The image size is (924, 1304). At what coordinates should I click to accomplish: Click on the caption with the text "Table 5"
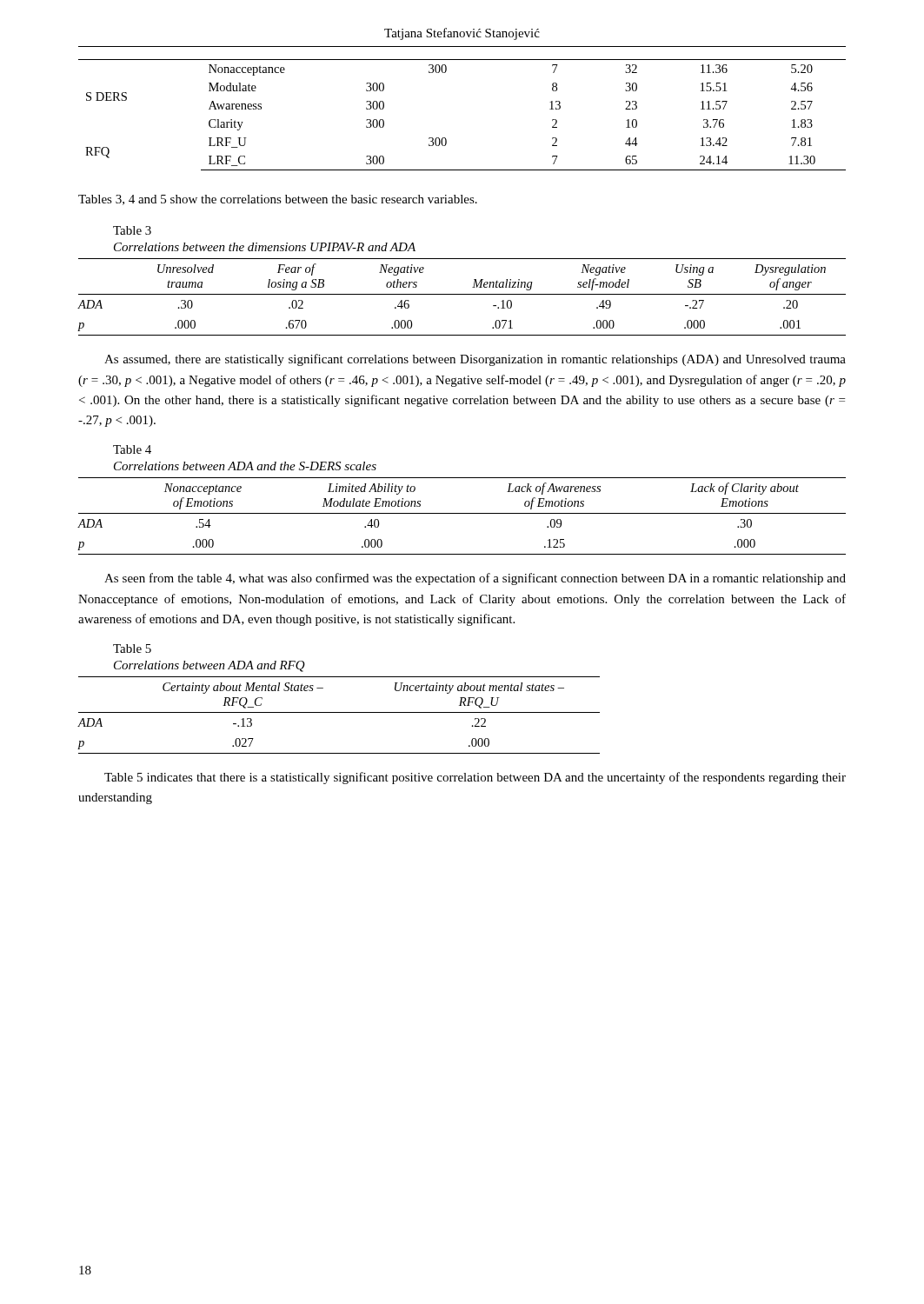coord(132,649)
